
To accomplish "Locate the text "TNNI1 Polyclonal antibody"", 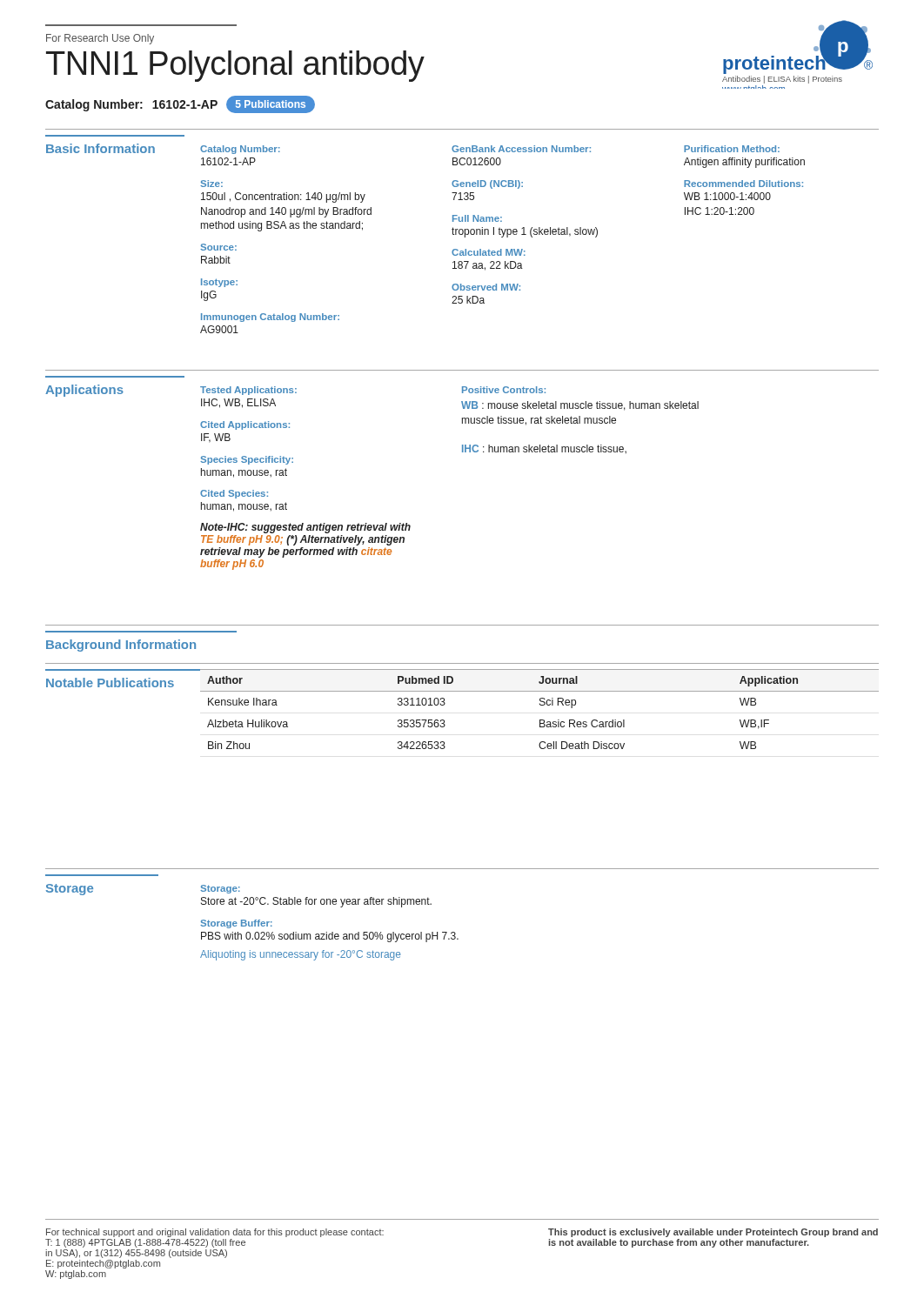I will click(x=235, y=64).
